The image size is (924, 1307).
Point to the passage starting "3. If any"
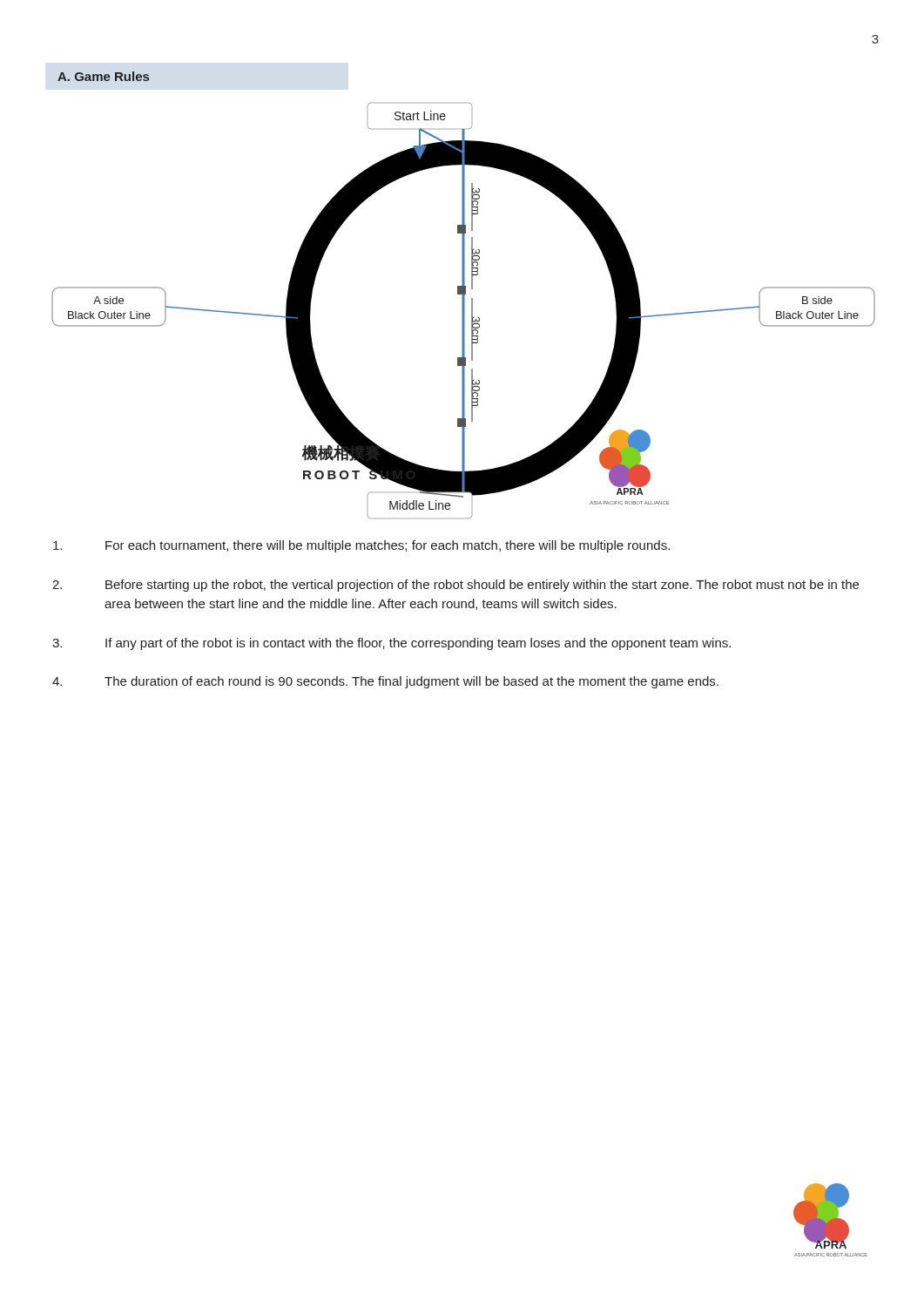(x=462, y=643)
